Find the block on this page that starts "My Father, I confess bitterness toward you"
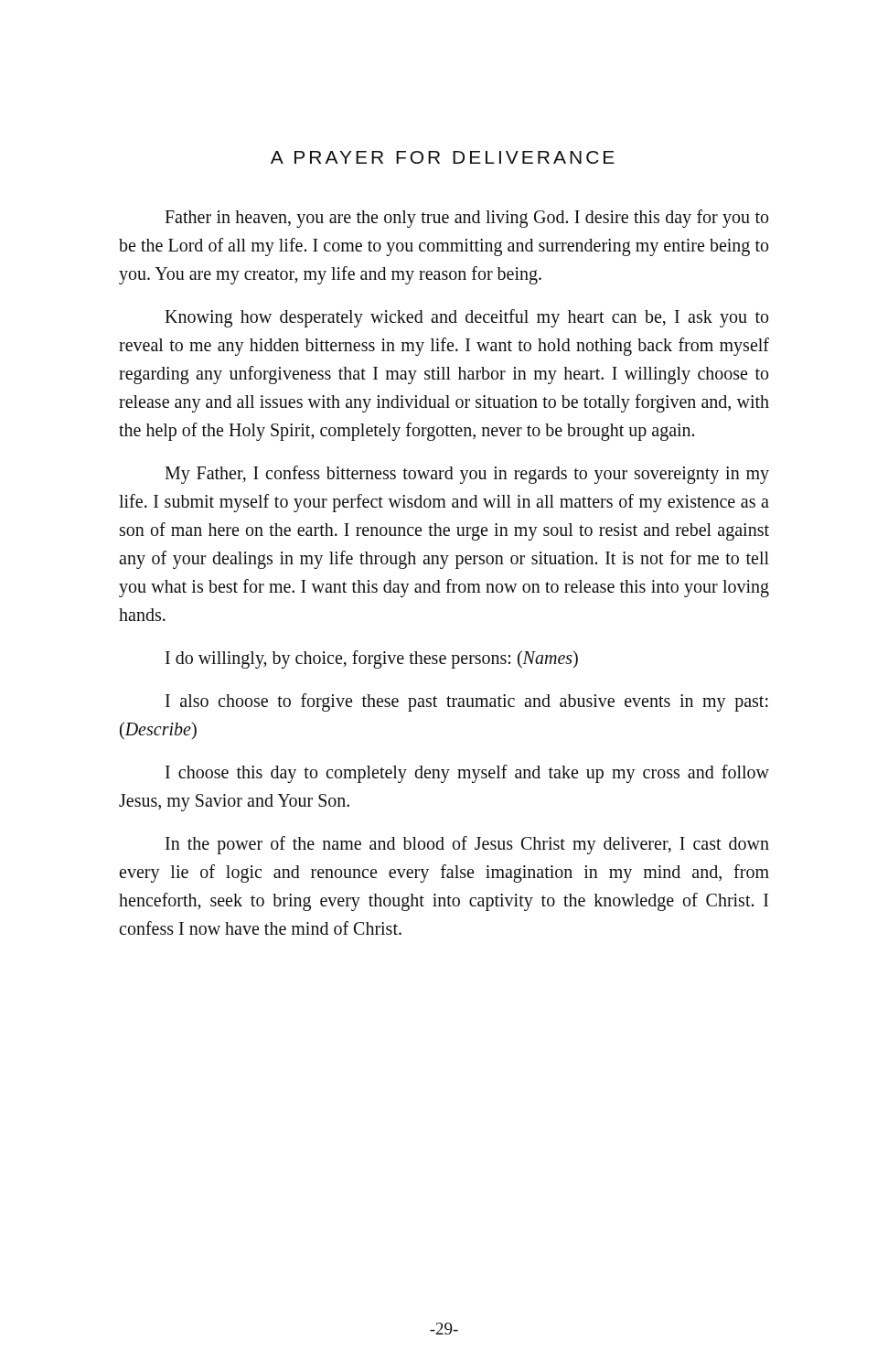 444,544
